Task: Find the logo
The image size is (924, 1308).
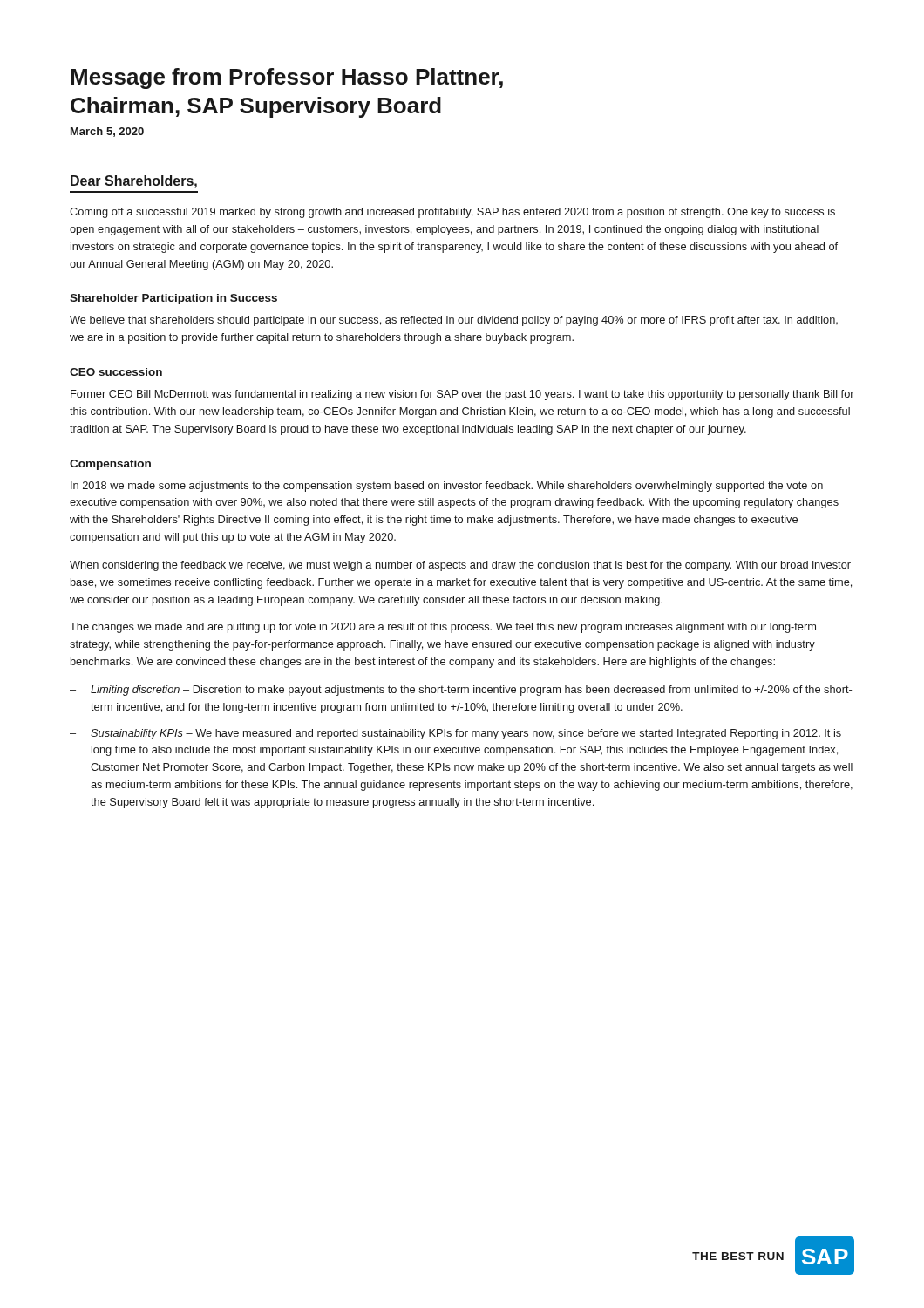Action: click(773, 1256)
